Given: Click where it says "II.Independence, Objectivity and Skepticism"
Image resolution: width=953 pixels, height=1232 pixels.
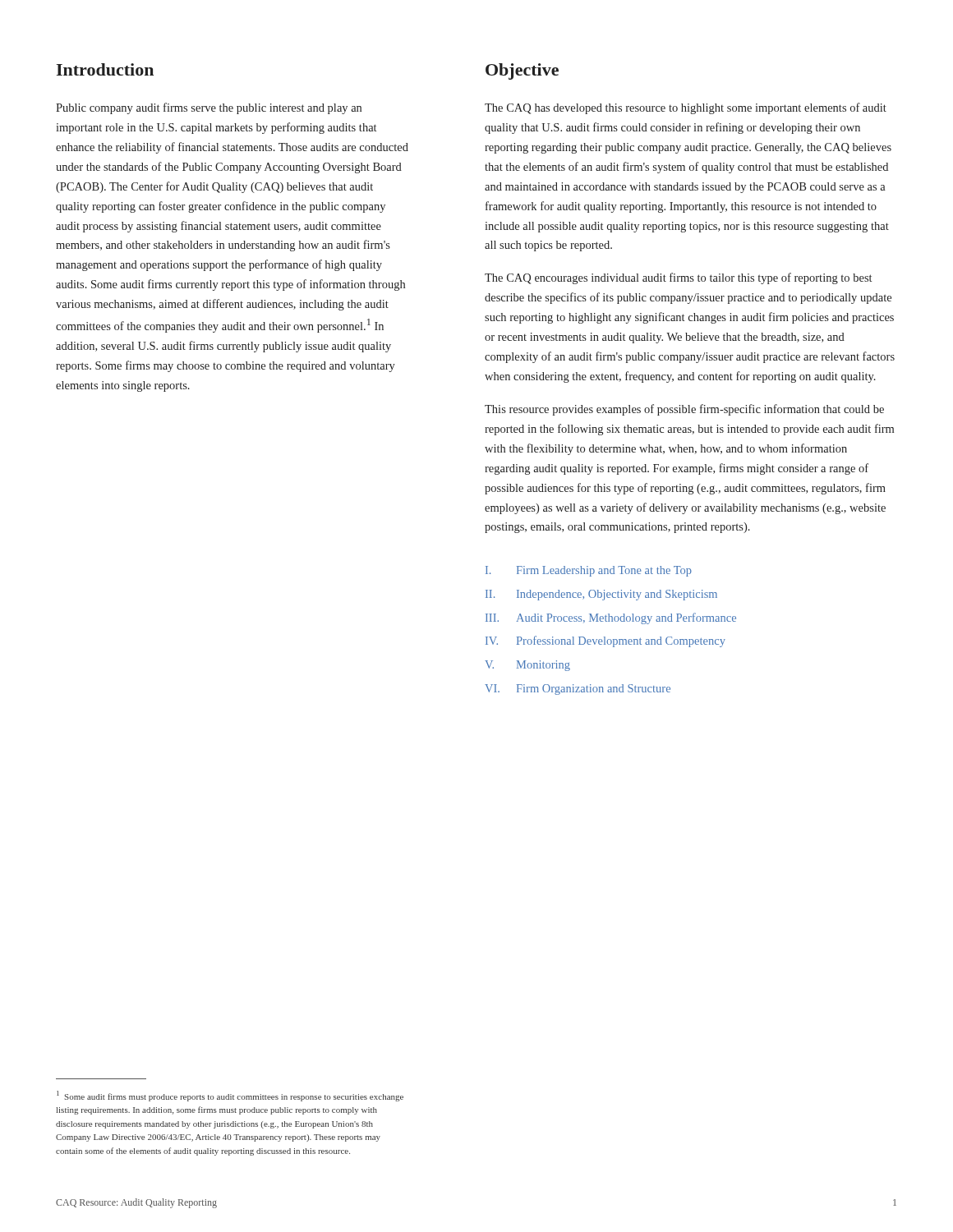Looking at the screenshot, I should point(690,594).
